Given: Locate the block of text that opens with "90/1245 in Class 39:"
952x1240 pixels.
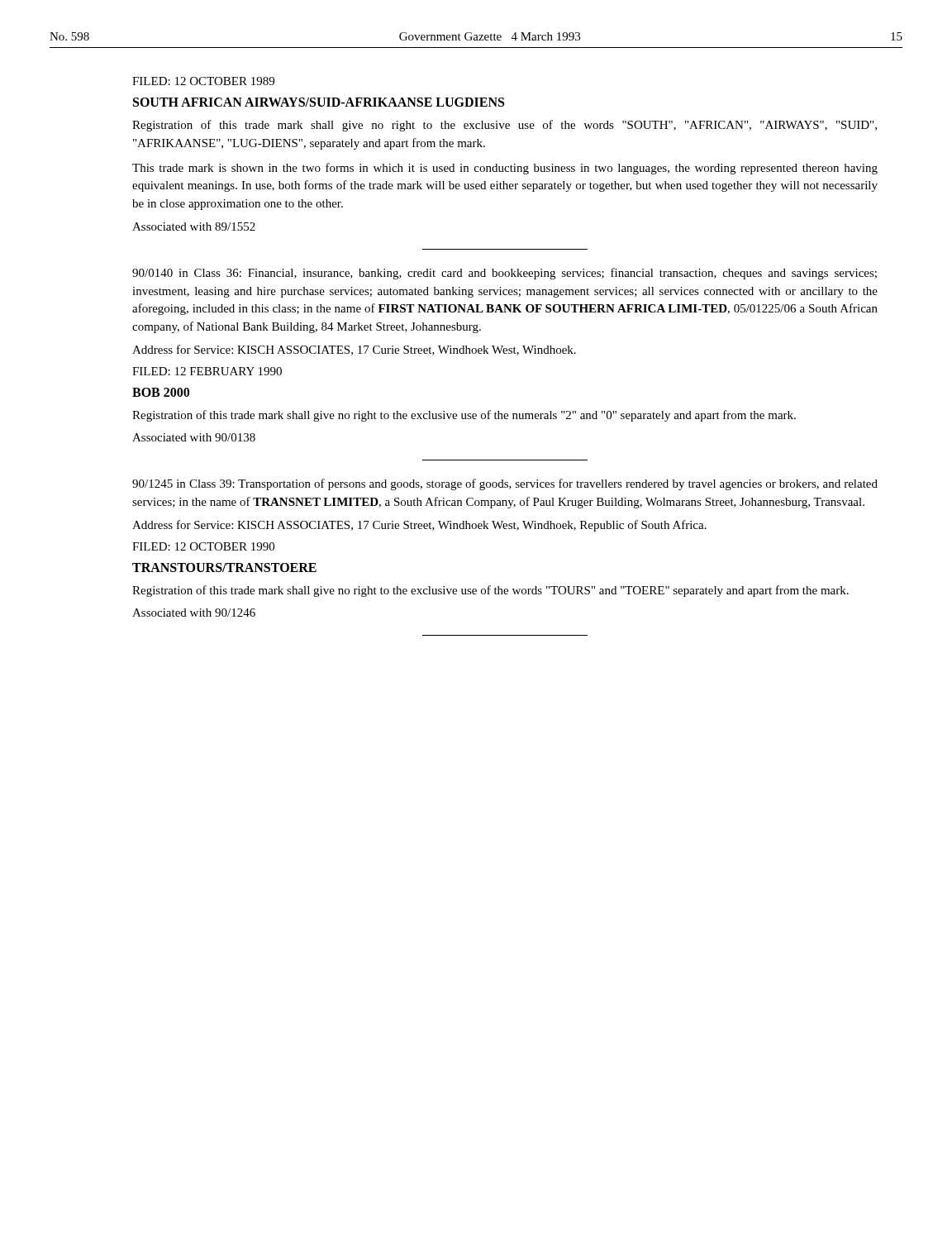Looking at the screenshot, I should coord(505,493).
